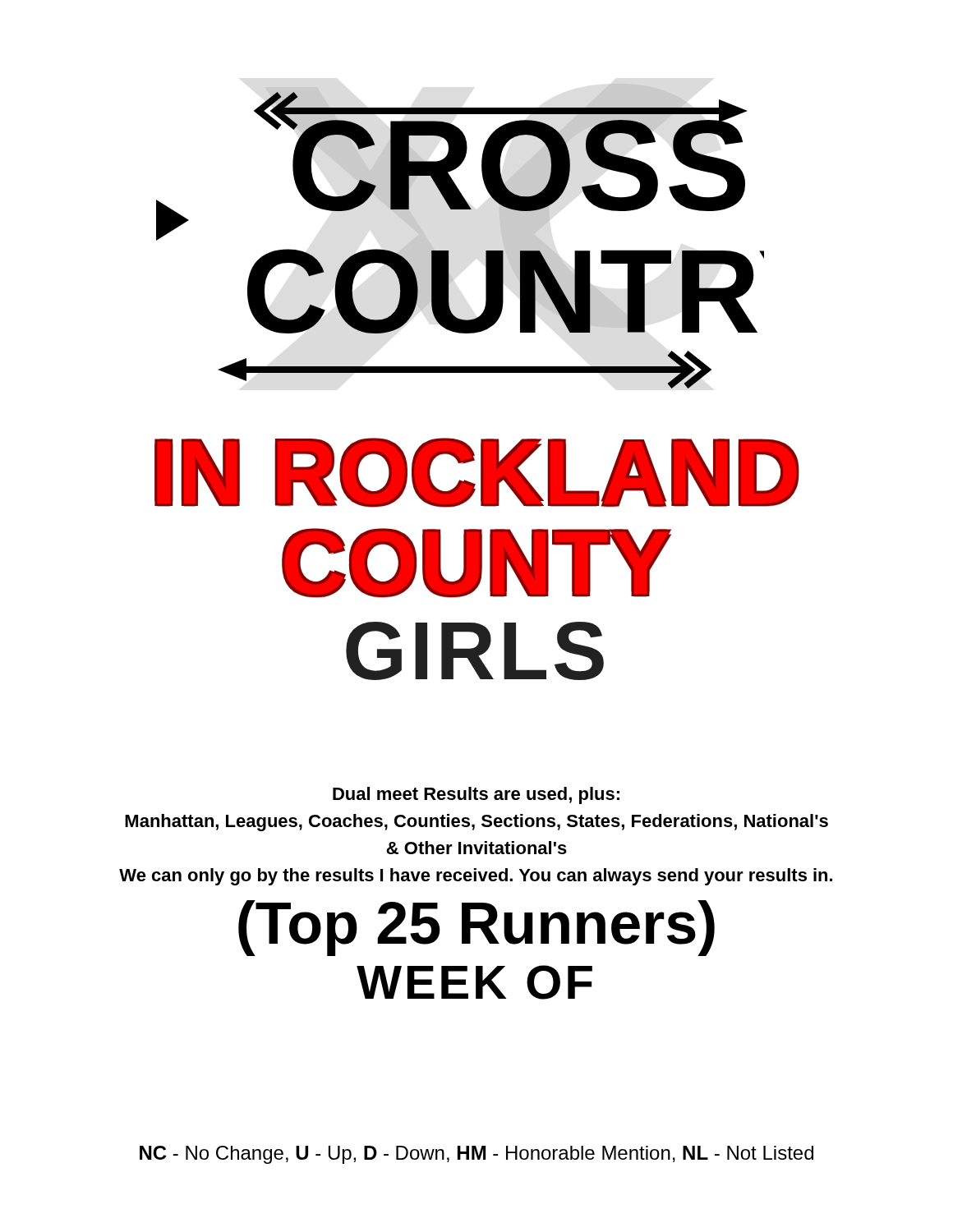Click on the text block containing "Dual meet Results"
Screen dimensions: 1232x953
coord(476,834)
